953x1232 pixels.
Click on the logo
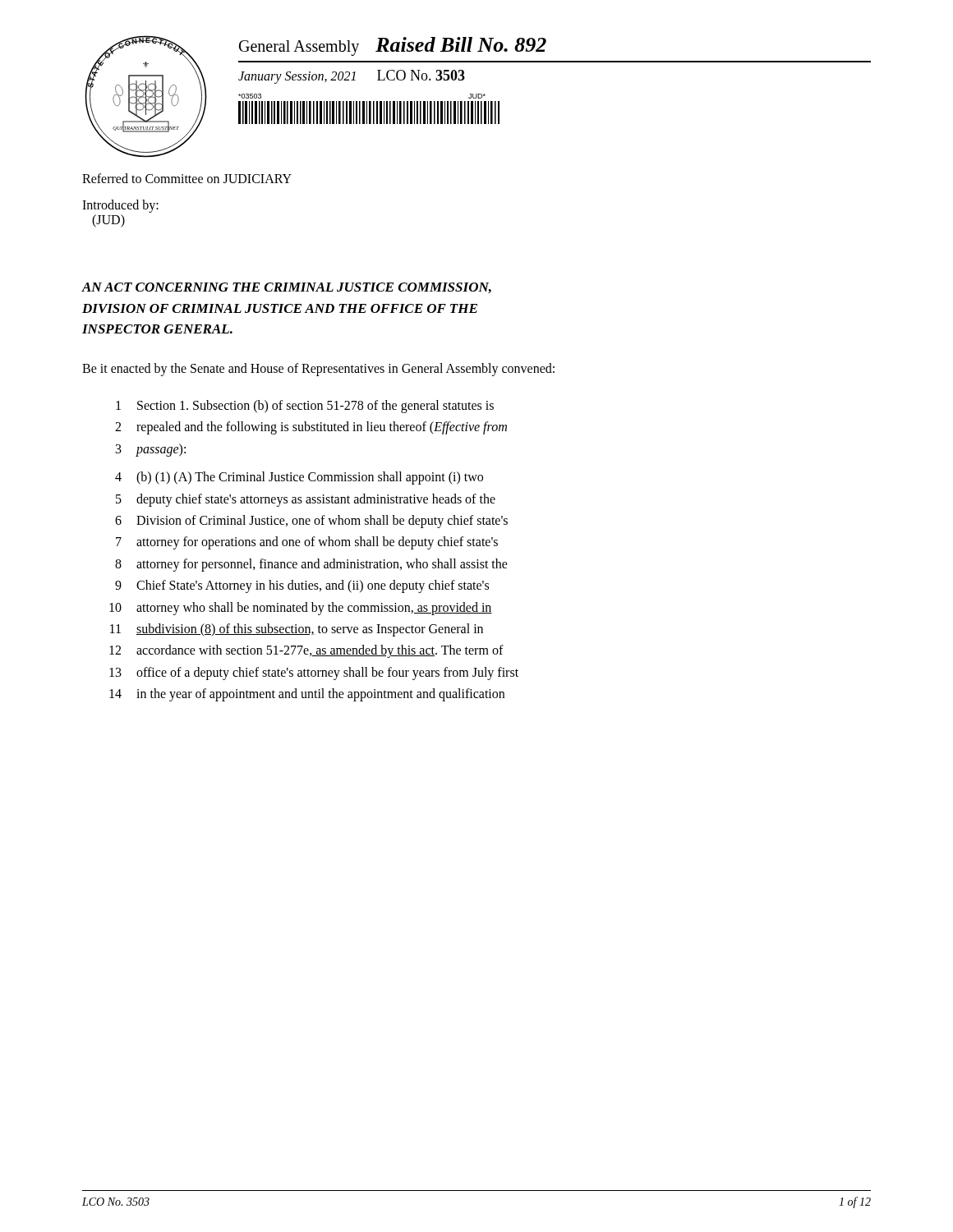click(x=152, y=98)
